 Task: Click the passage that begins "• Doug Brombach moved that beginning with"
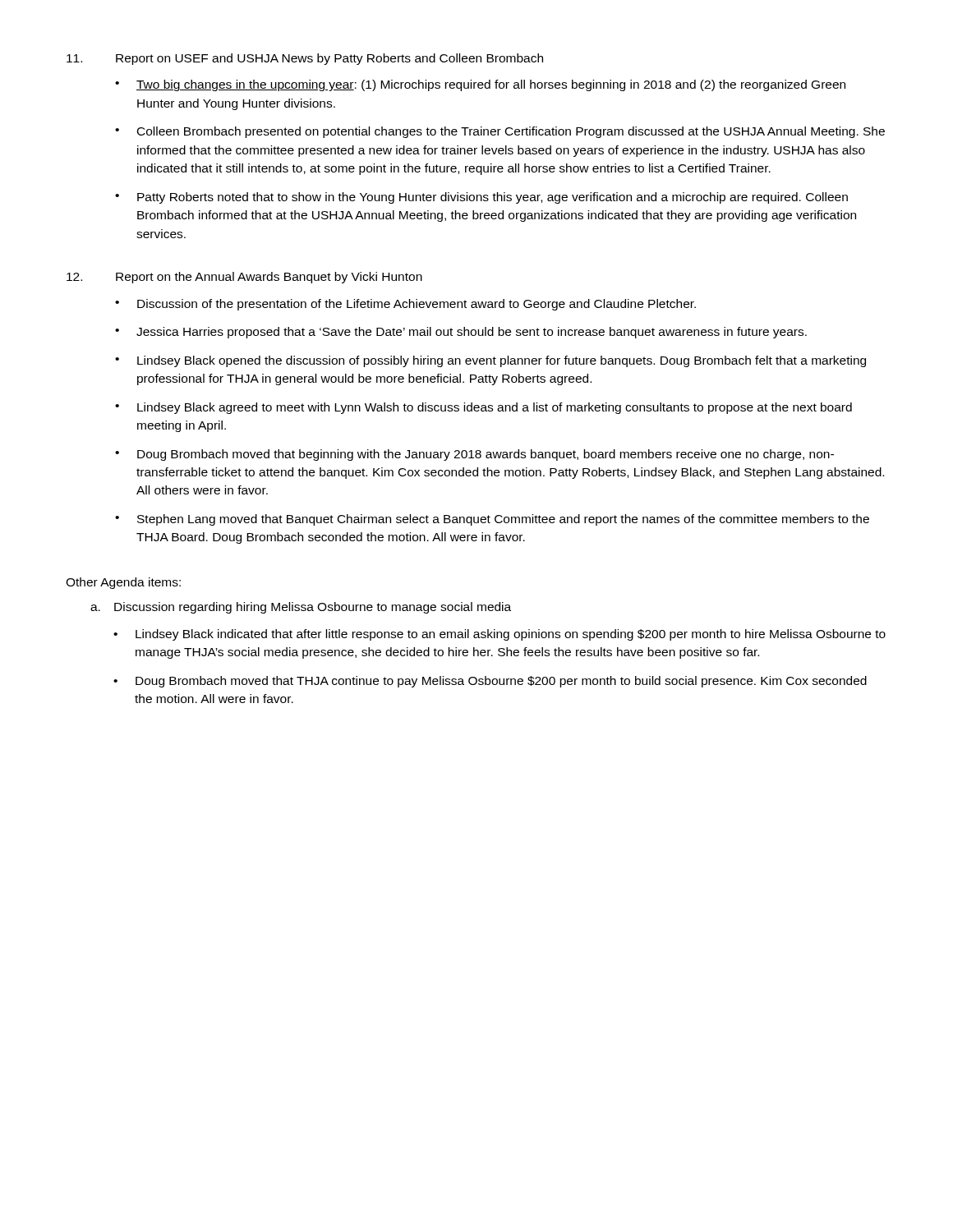coord(501,472)
